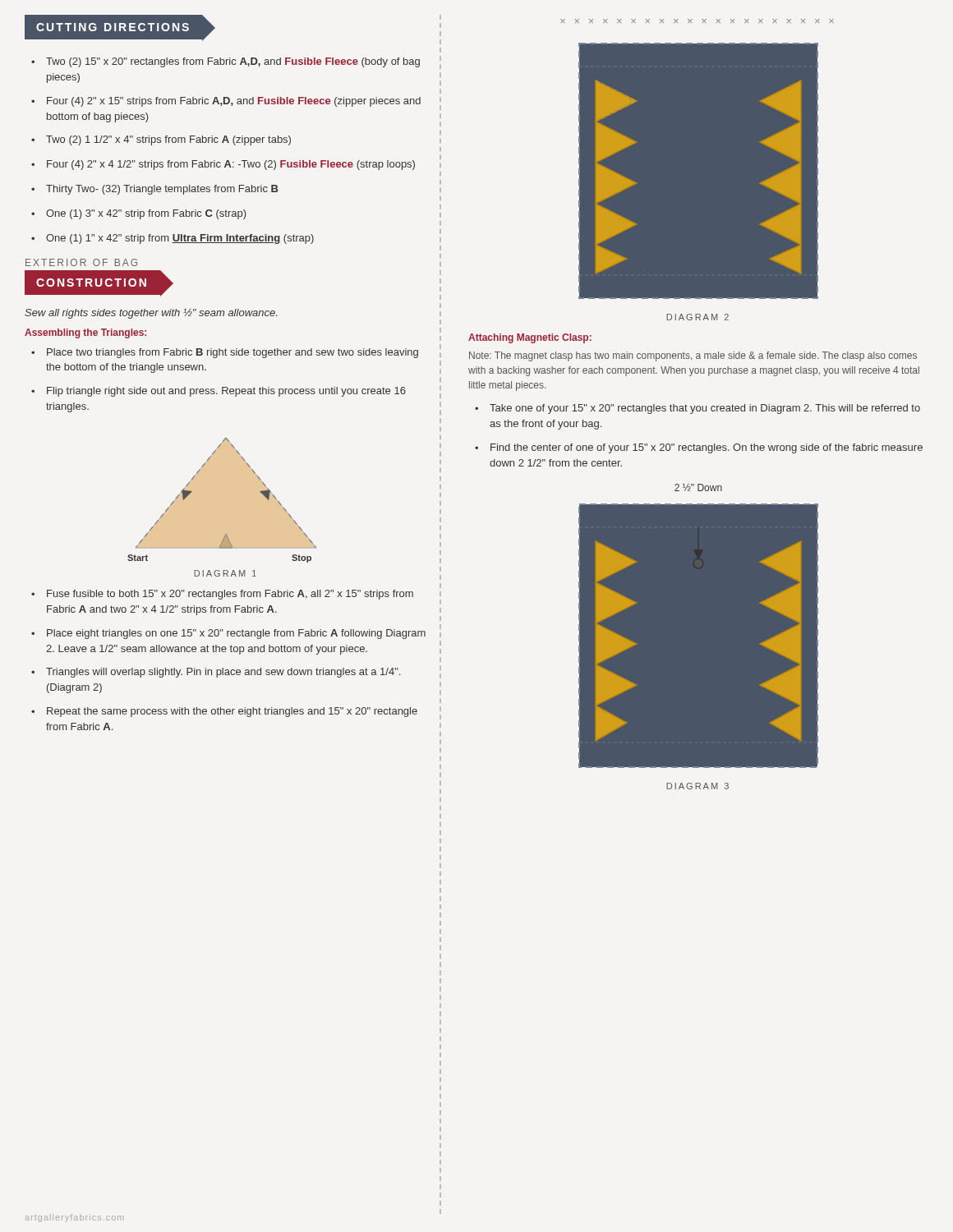Navigate to the block starting "• Flip triangle right side out and"
Screen dimensions: 1232x953
coord(229,399)
